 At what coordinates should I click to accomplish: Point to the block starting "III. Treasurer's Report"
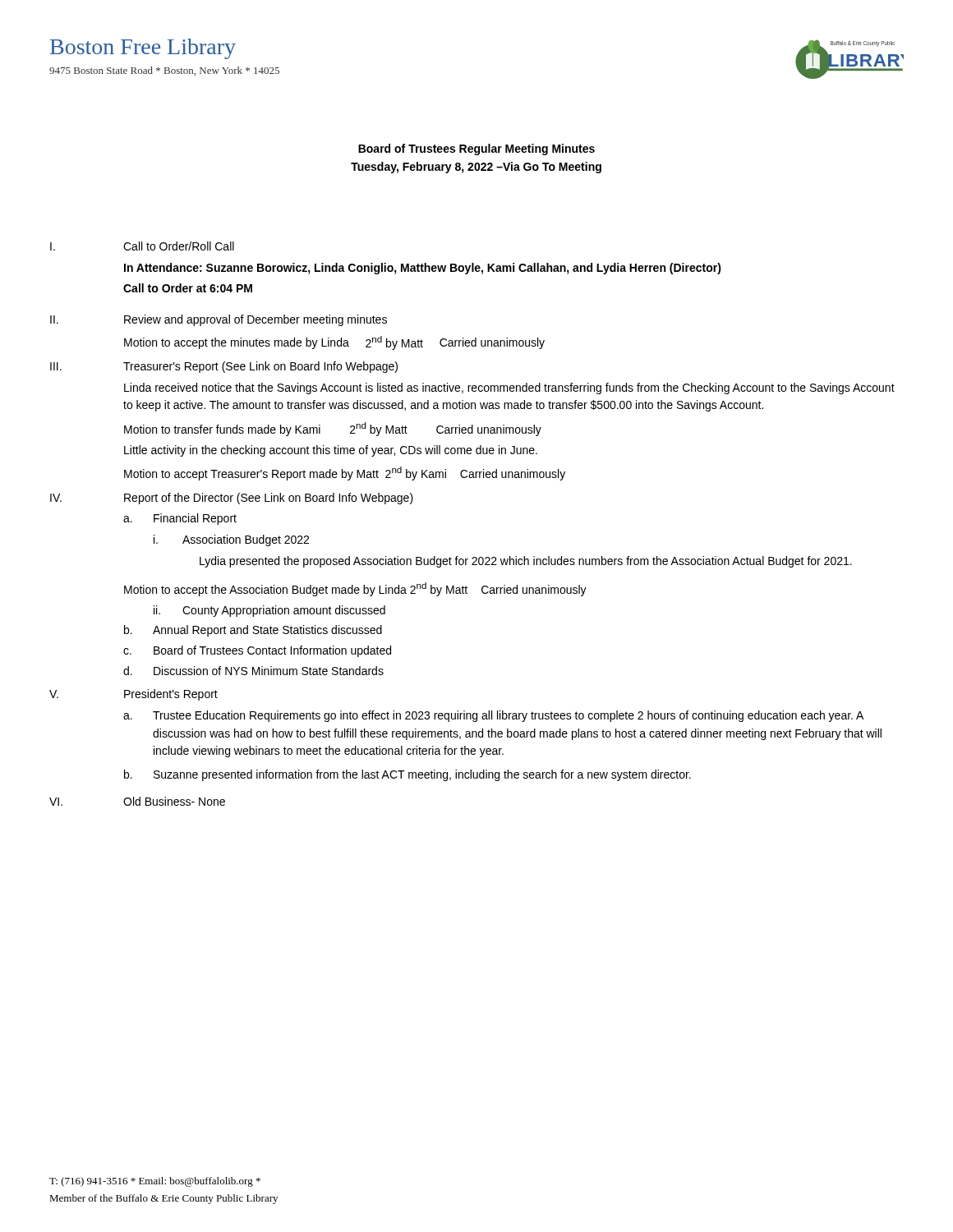point(476,422)
